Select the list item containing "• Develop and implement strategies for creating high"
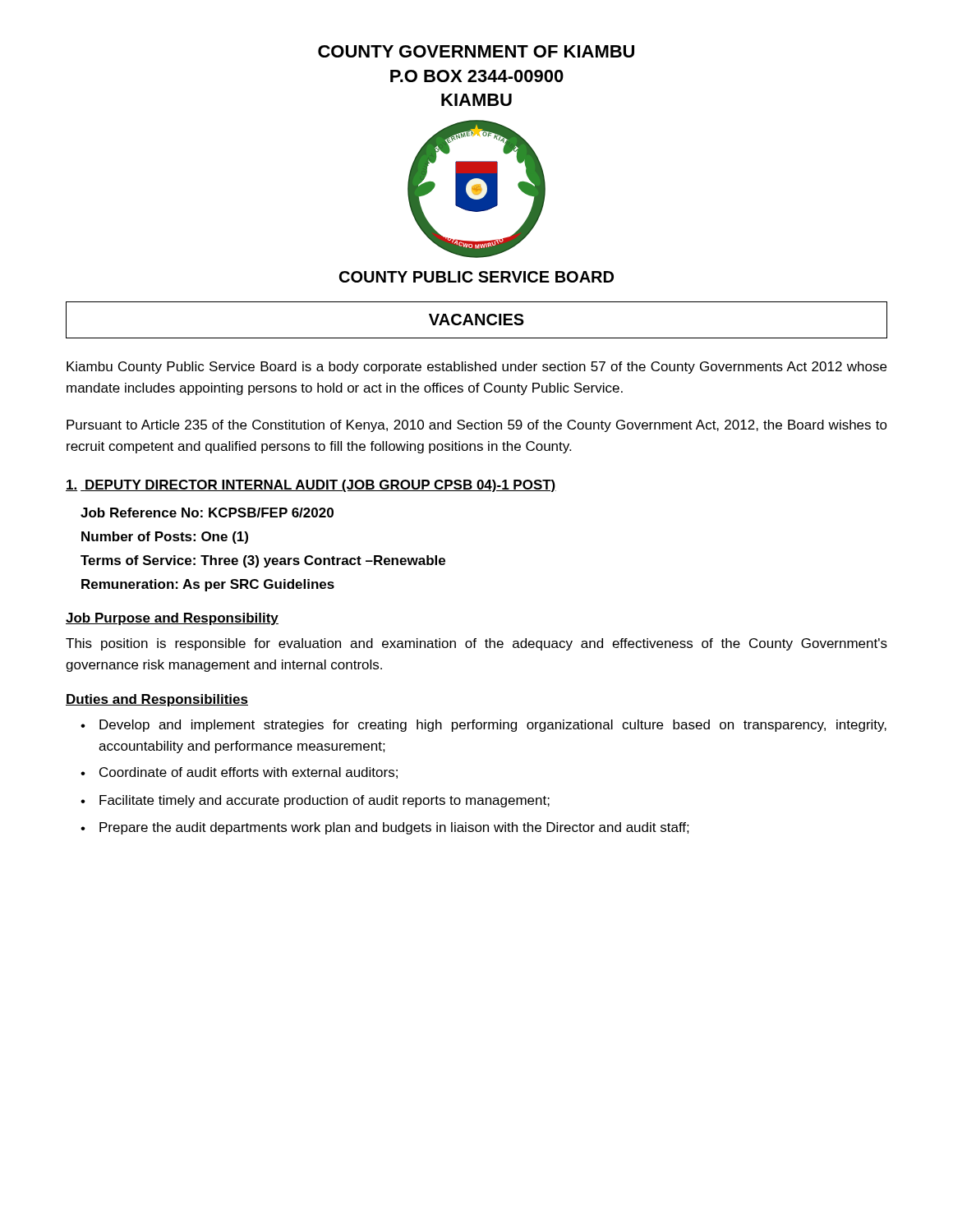The height and width of the screenshot is (1232, 953). [x=484, y=736]
